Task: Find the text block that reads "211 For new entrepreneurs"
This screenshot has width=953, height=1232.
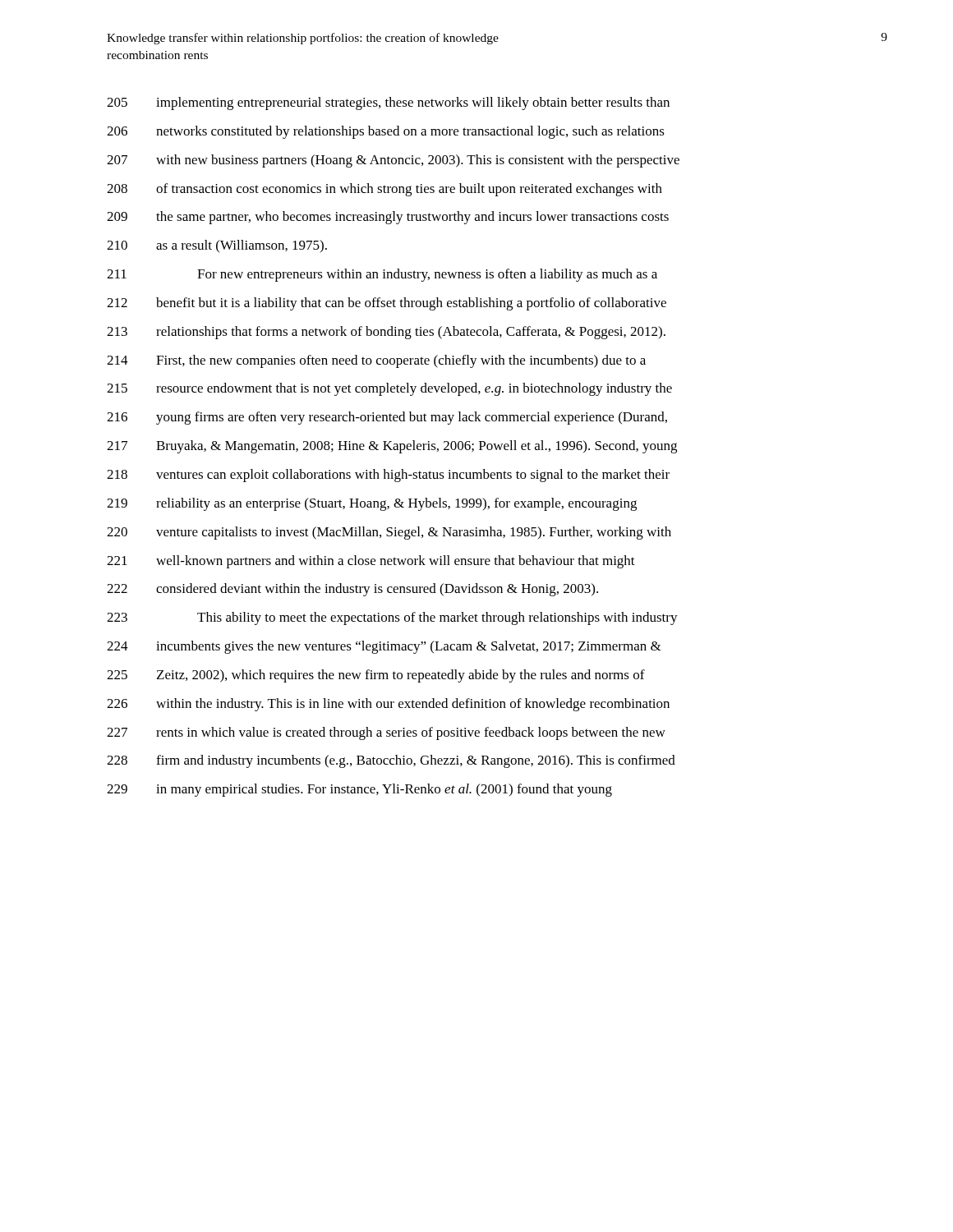Action: [x=485, y=275]
